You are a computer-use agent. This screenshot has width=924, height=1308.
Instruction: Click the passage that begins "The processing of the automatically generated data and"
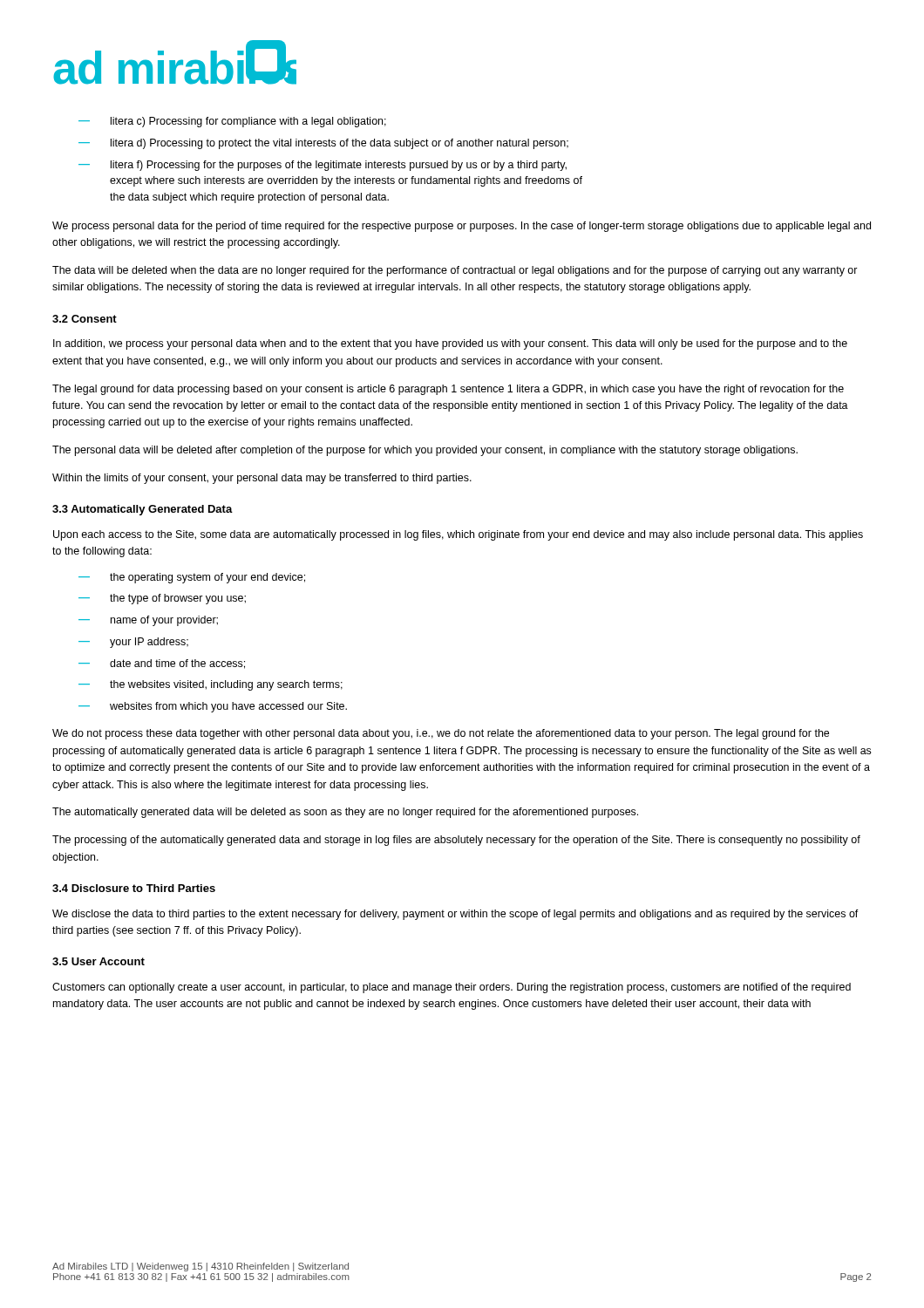click(456, 848)
